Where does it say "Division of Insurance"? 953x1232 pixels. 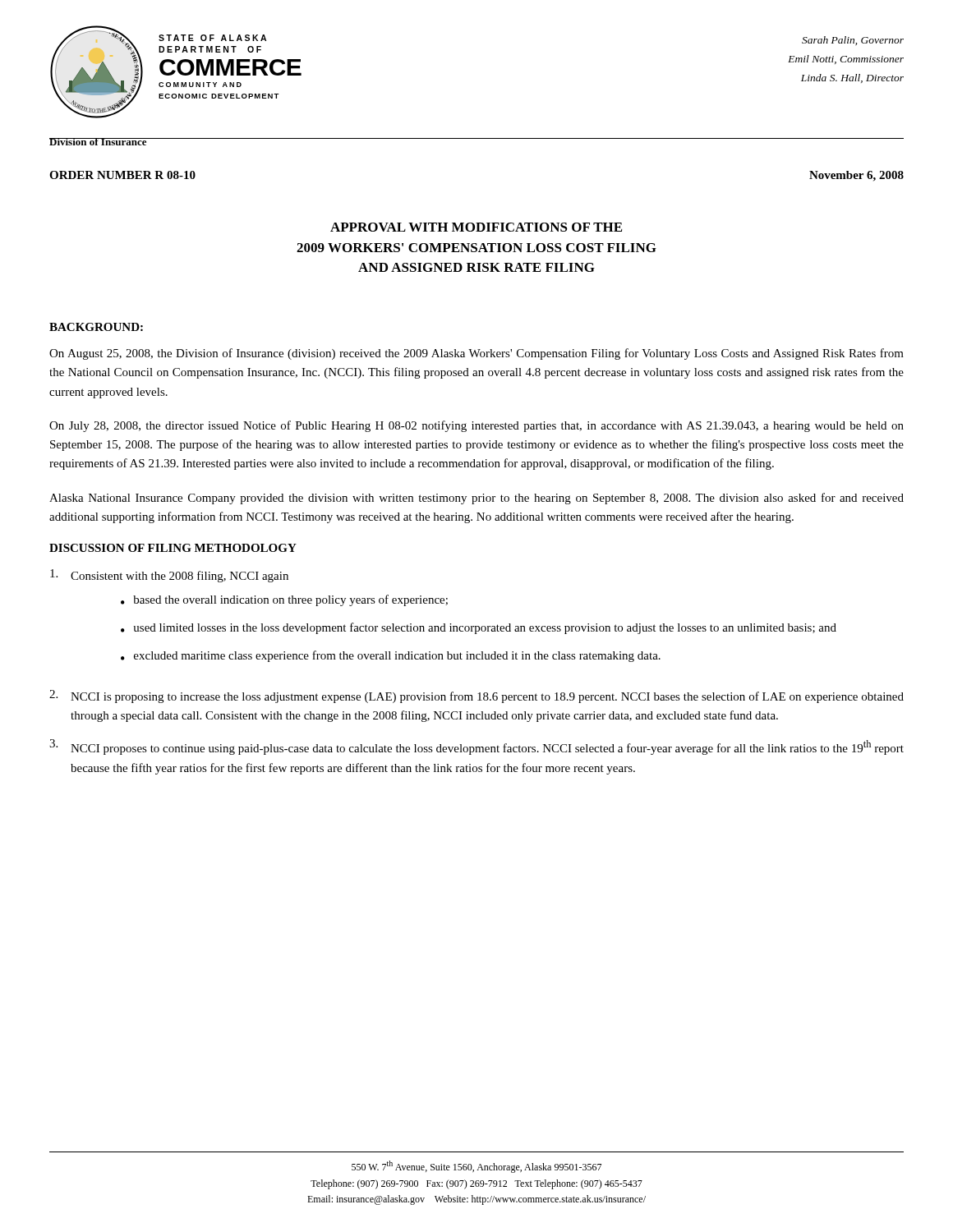98,142
